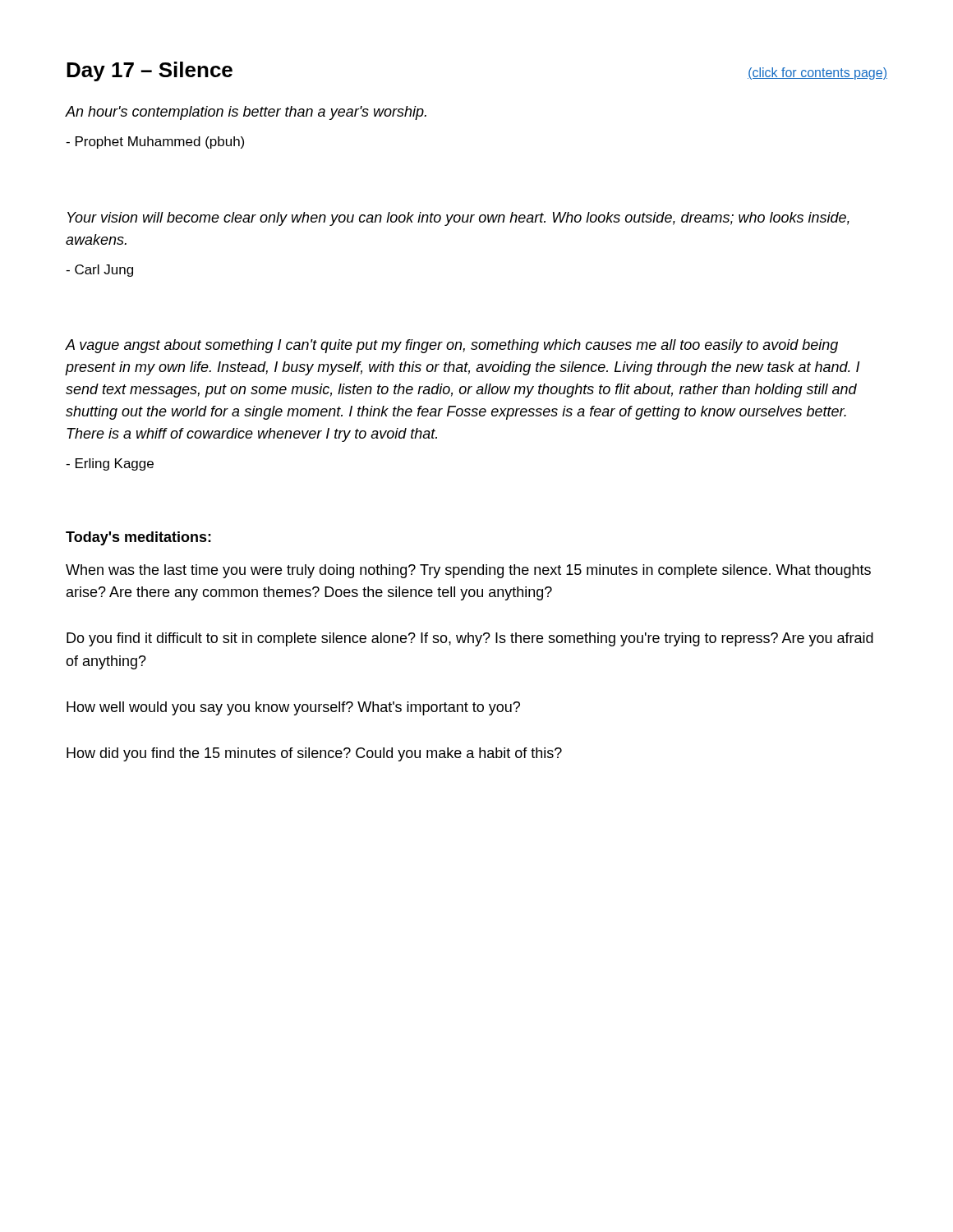The width and height of the screenshot is (953, 1232).
Task: Find the passage starting "How did you find"
Action: [476, 754]
